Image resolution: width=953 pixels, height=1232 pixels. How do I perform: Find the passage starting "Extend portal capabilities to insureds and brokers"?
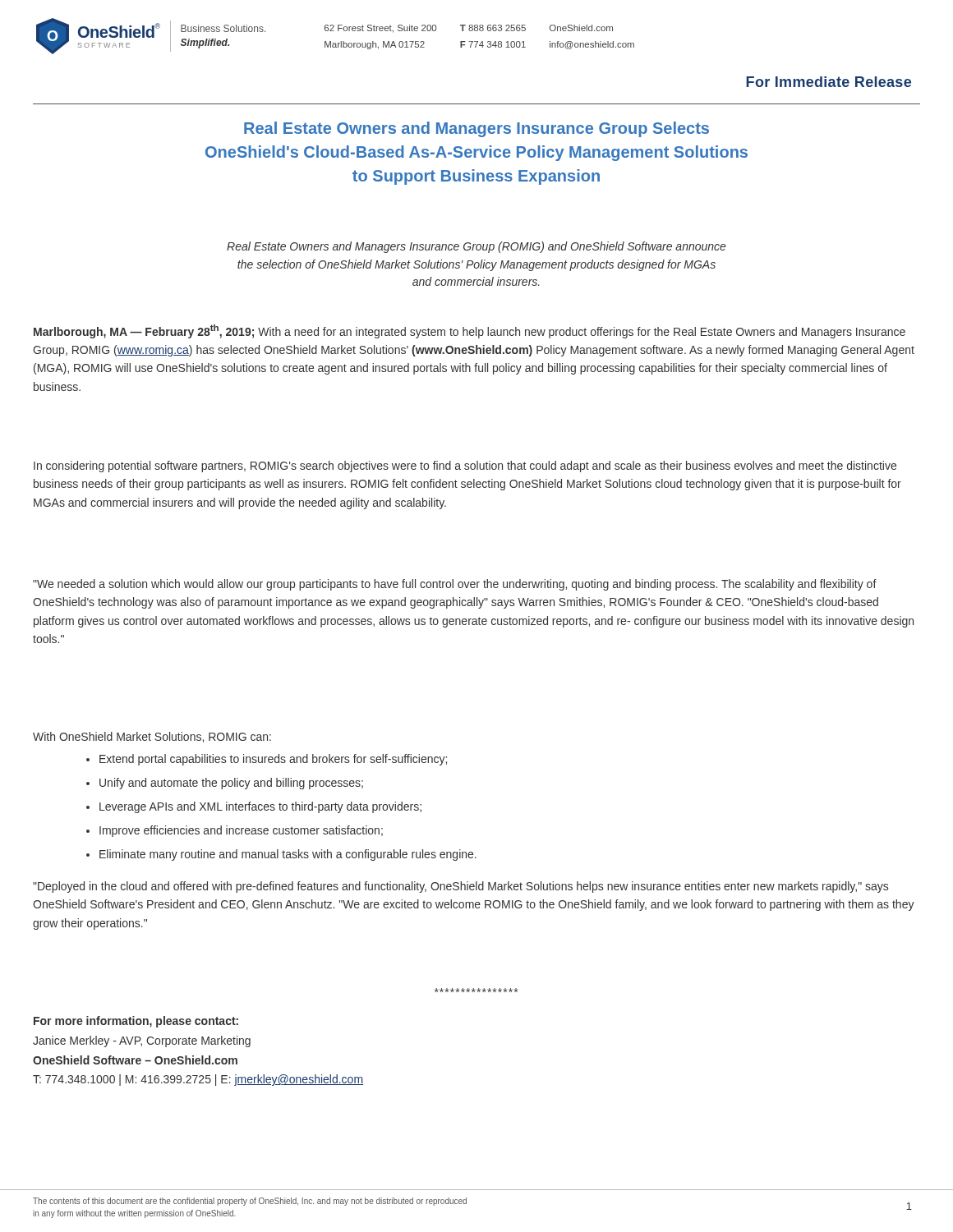pyautogui.click(x=267, y=760)
